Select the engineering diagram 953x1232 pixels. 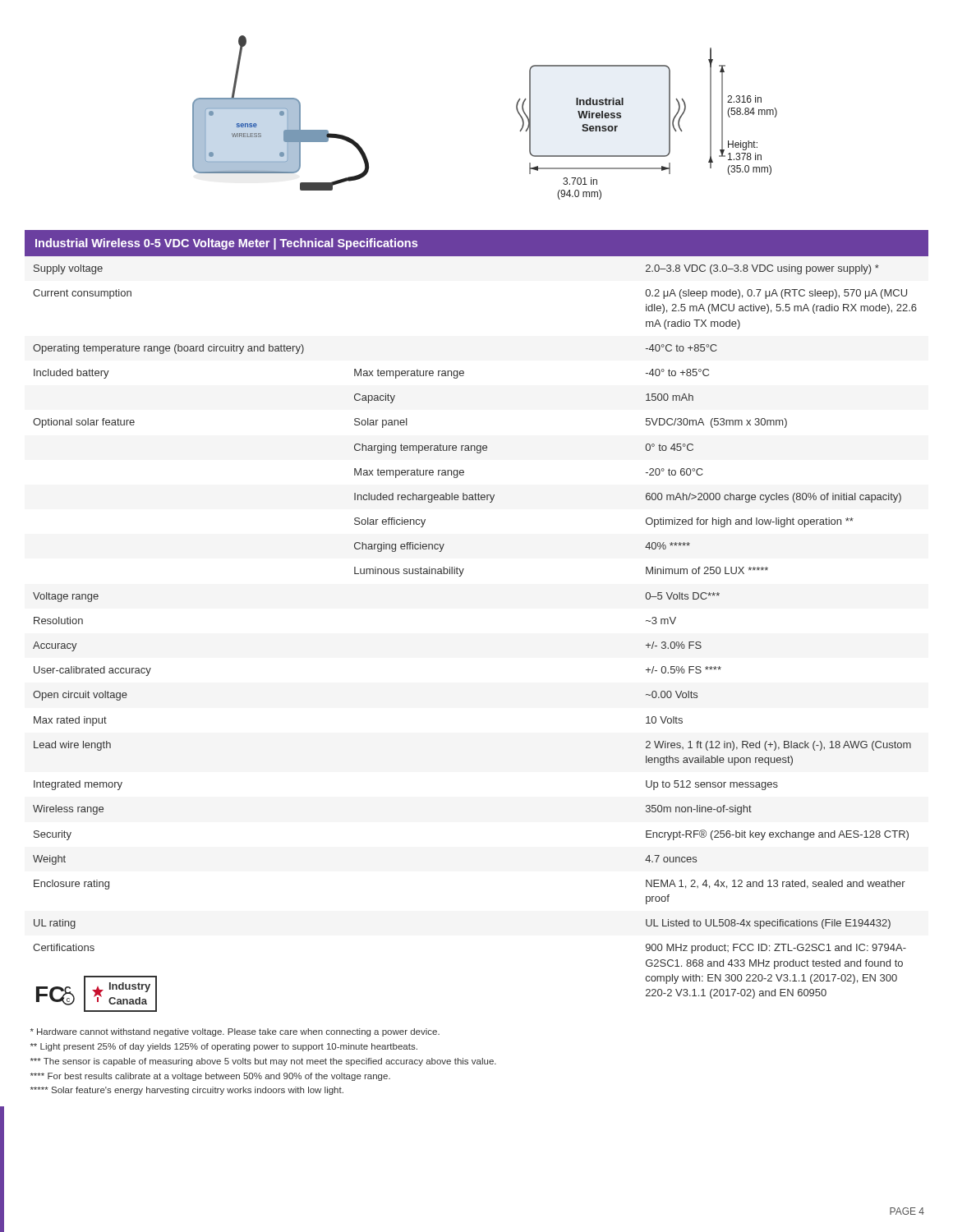[x=608, y=115]
